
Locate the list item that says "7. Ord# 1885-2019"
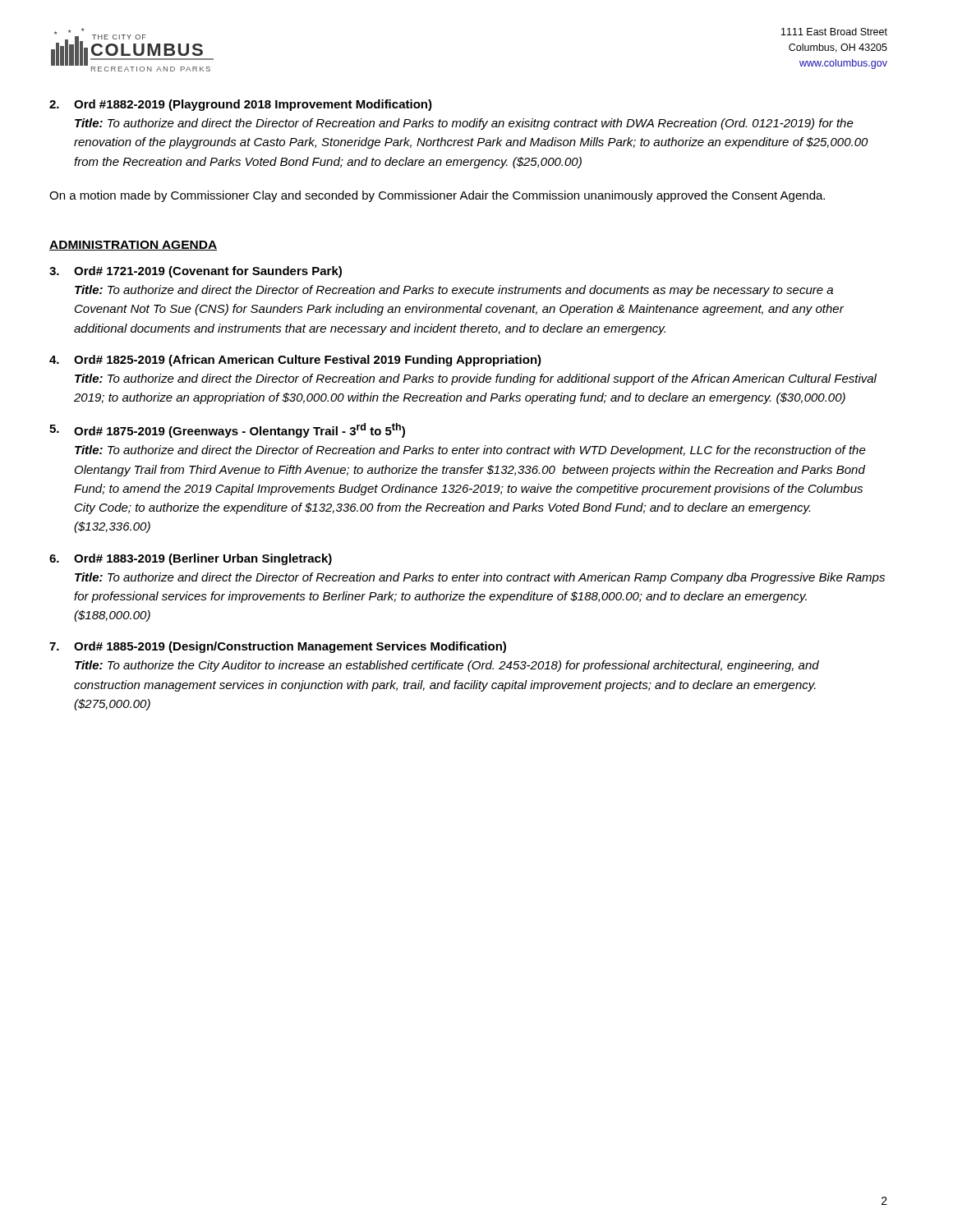point(468,676)
